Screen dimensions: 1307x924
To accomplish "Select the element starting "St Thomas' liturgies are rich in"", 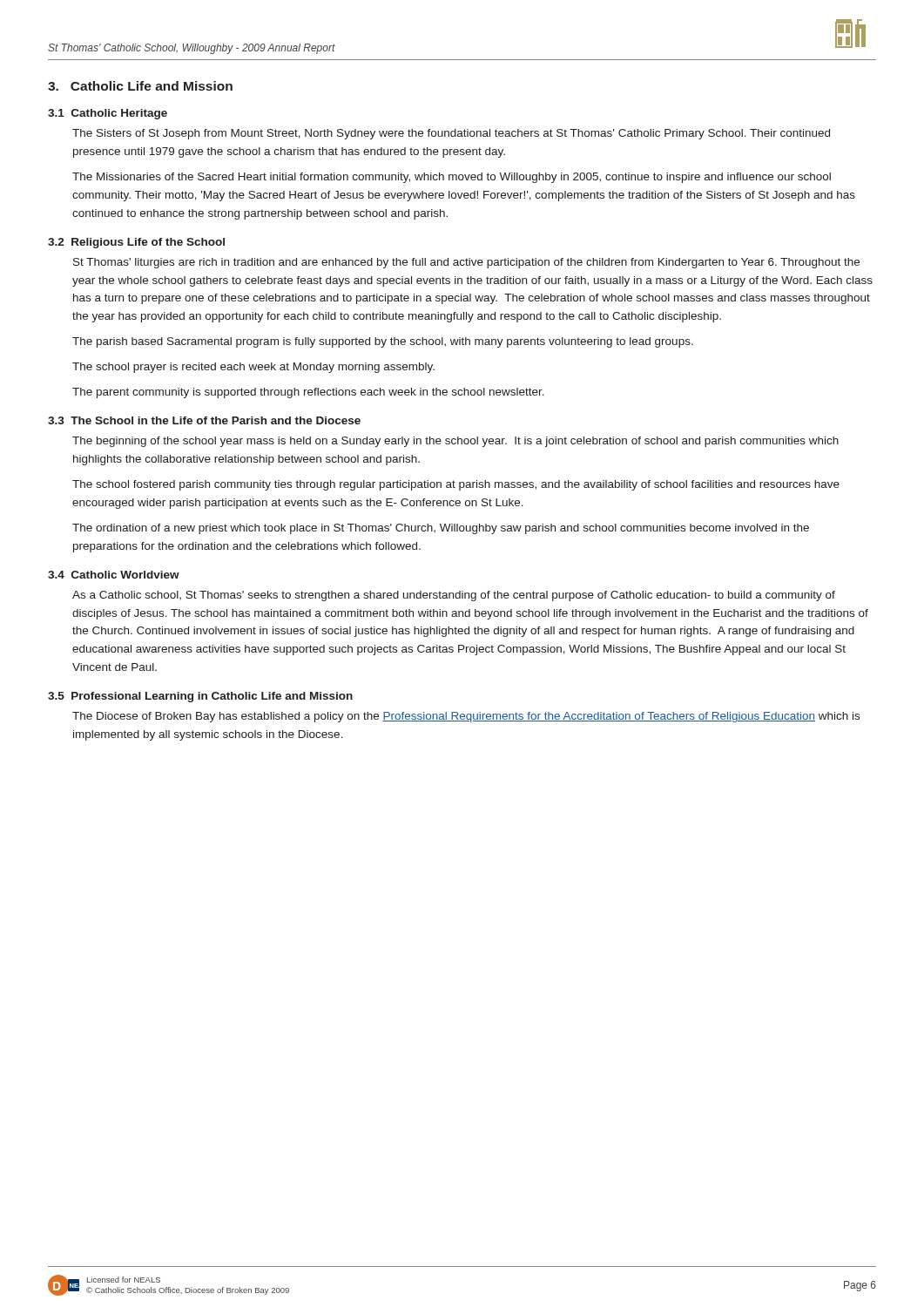I will [472, 289].
